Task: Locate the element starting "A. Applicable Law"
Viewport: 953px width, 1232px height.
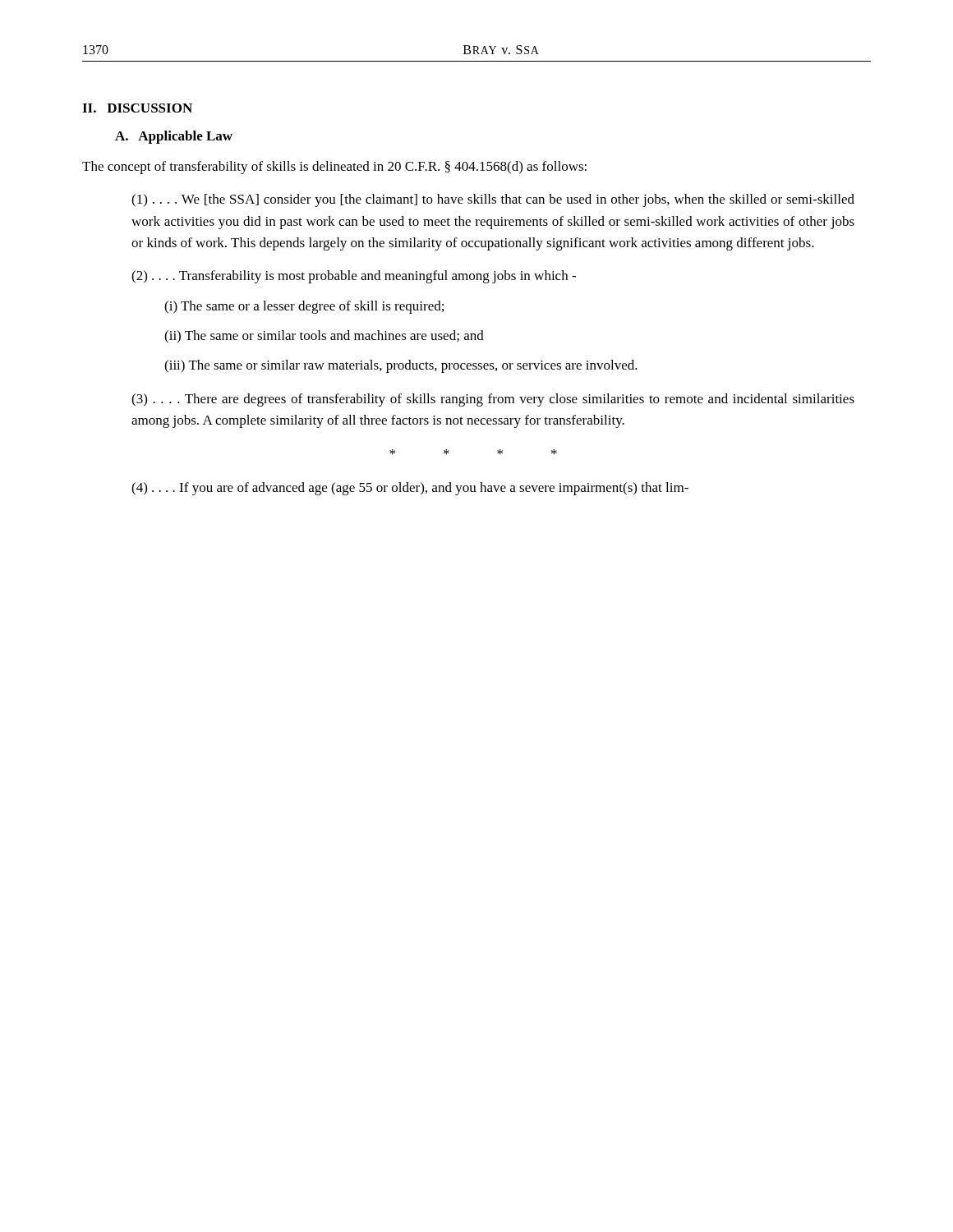Action: 174,136
